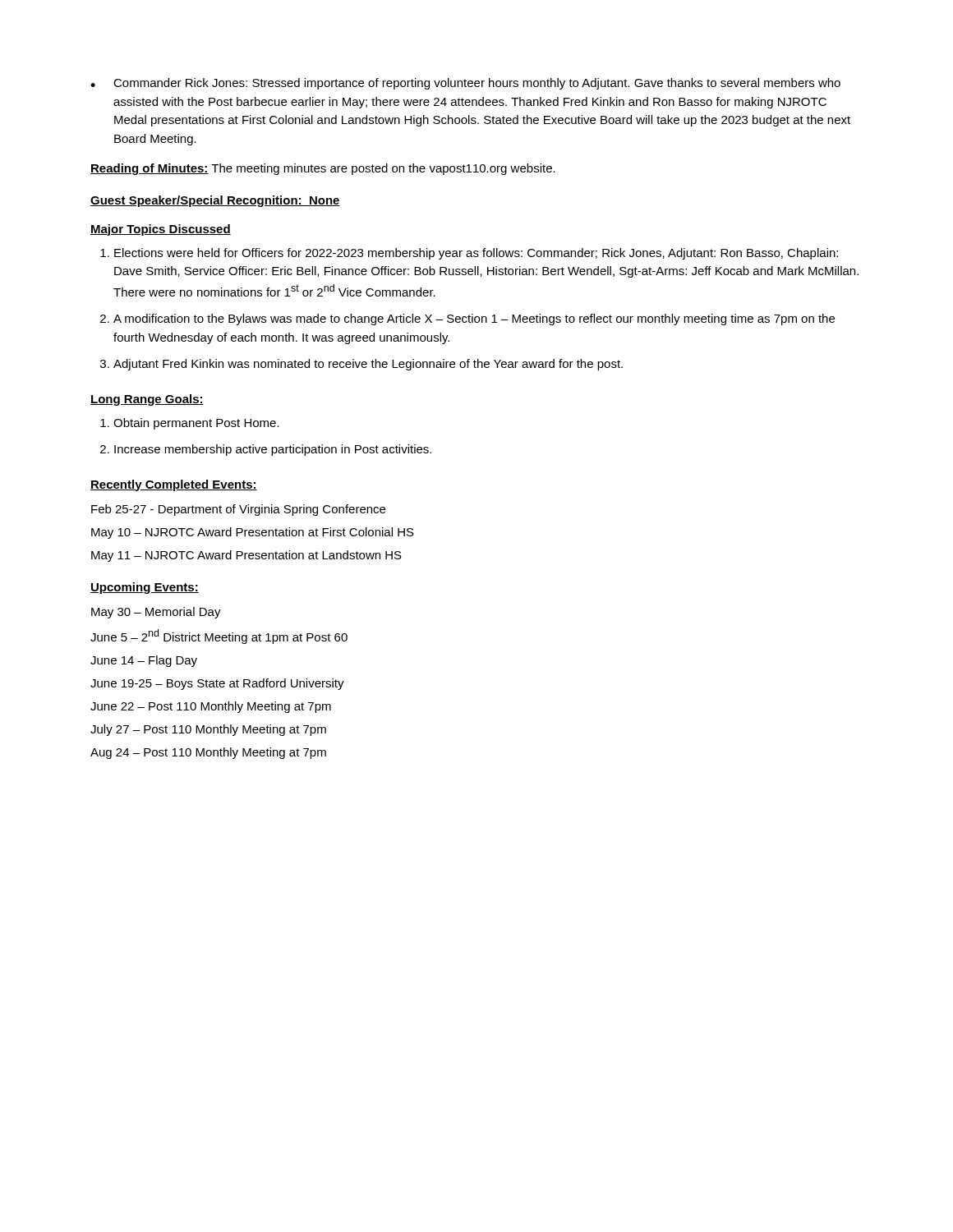The width and height of the screenshot is (953, 1232).
Task: Locate the list item containing "A modification to the"
Action: [474, 328]
